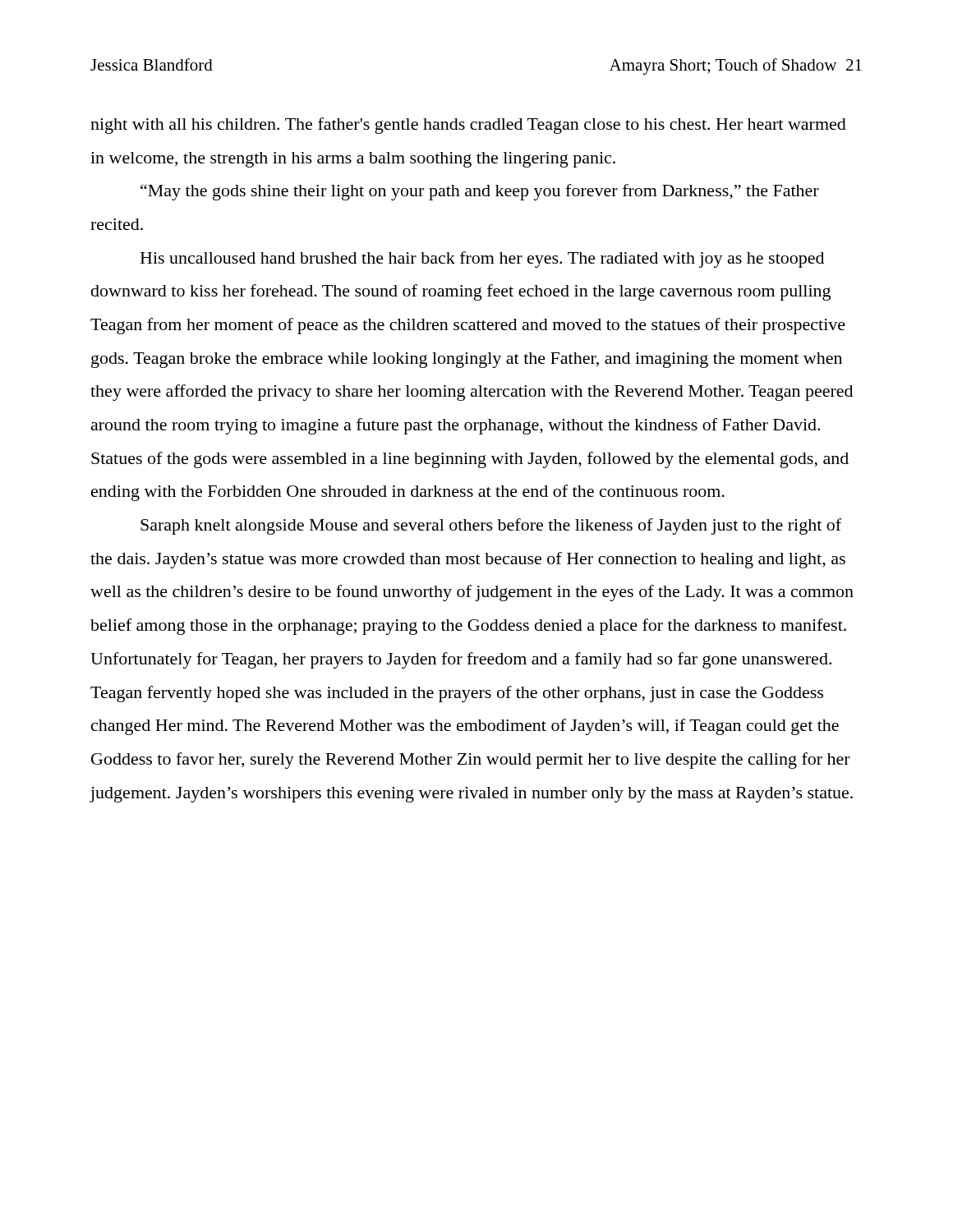Point to the block starting "Saraph knelt alongside Mouse and several others"

point(472,658)
